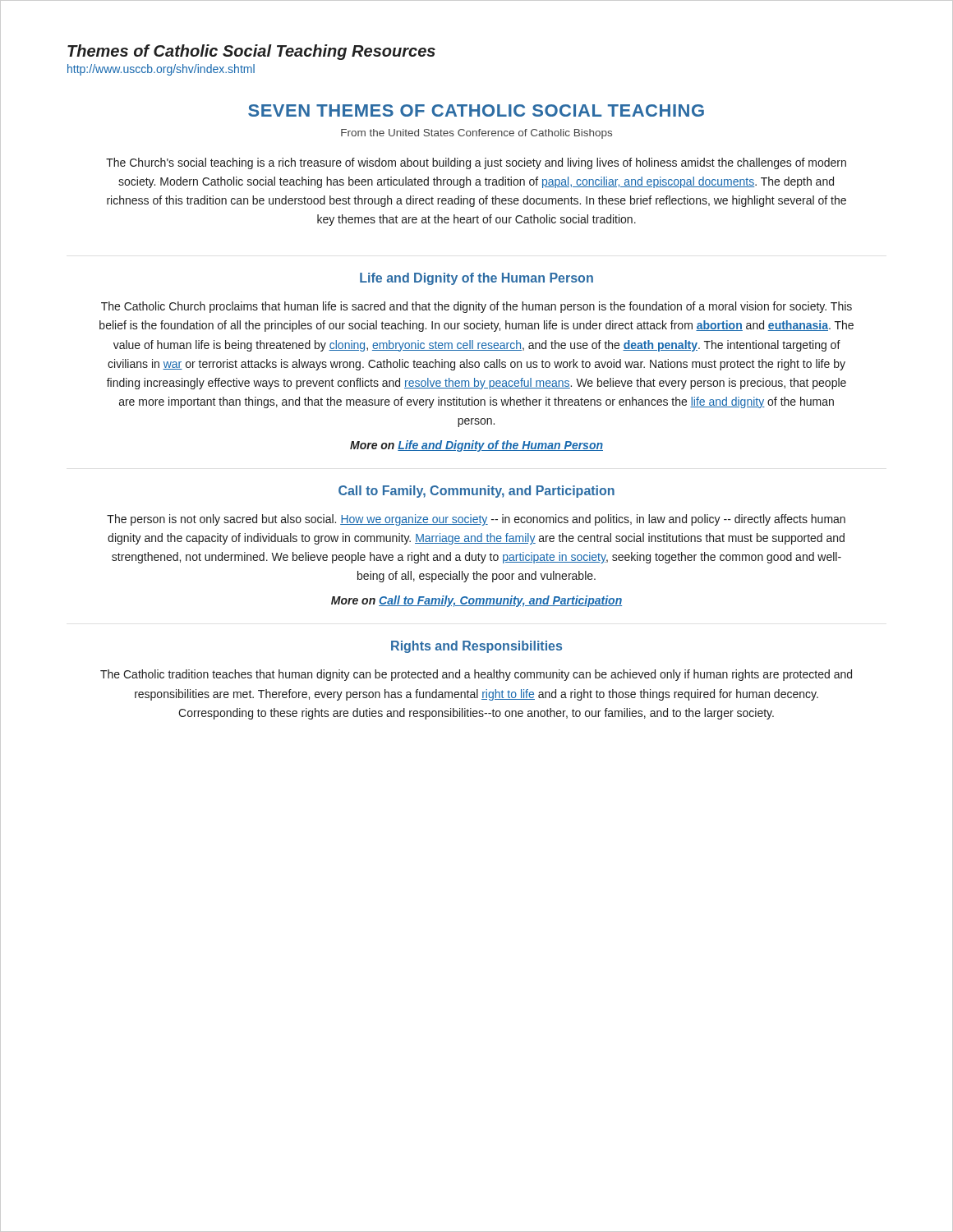953x1232 pixels.
Task: Select the passage starting "SEVEN THEMES OF CATHOLIC"
Action: [476, 111]
